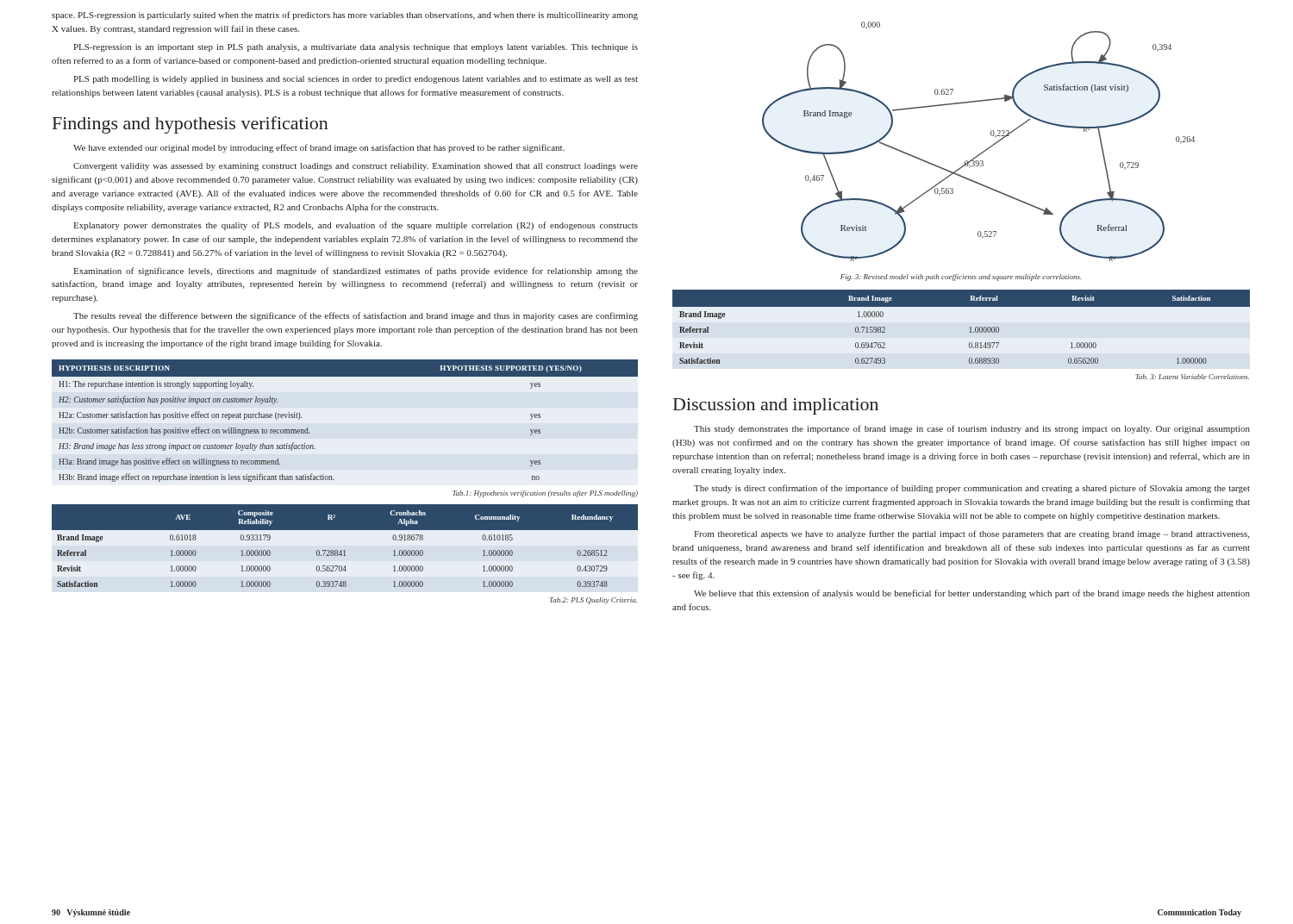The image size is (1293, 924).
Task: Locate the block of text that opens with "We have extended our original model by"
Action: point(345,246)
